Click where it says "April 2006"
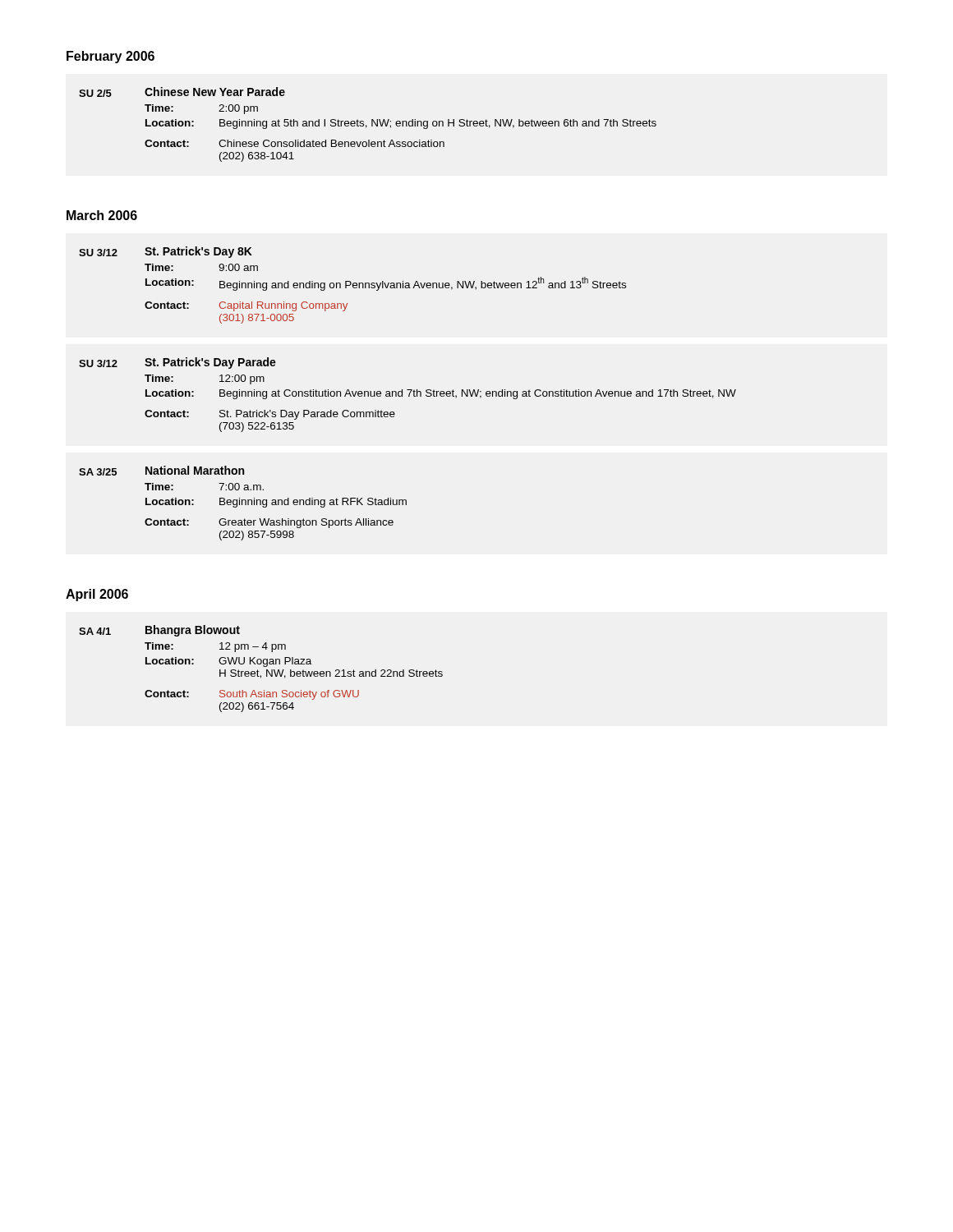Image resolution: width=953 pixels, height=1232 pixels. coord(97,594)
